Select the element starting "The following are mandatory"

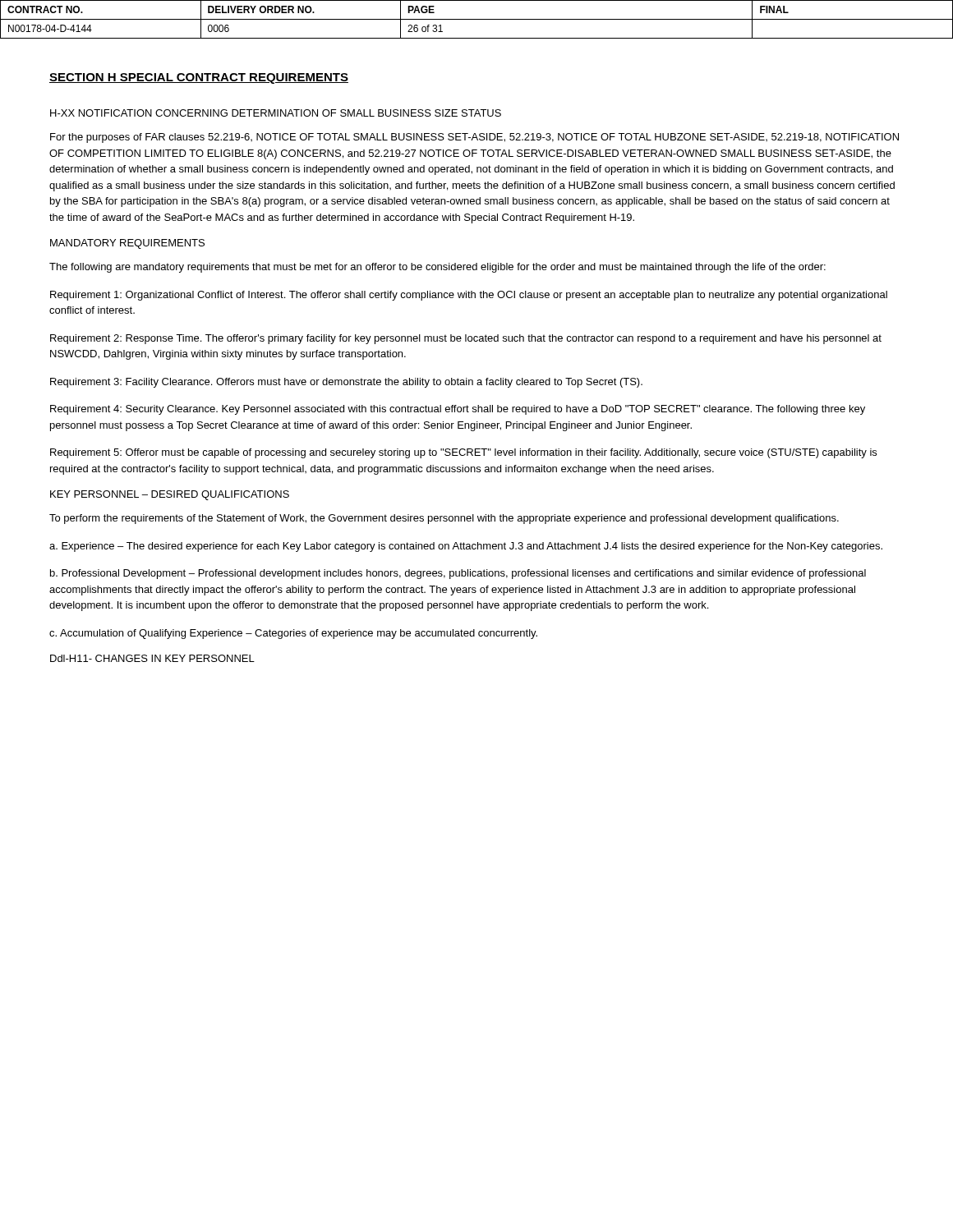tap(438, 266)
